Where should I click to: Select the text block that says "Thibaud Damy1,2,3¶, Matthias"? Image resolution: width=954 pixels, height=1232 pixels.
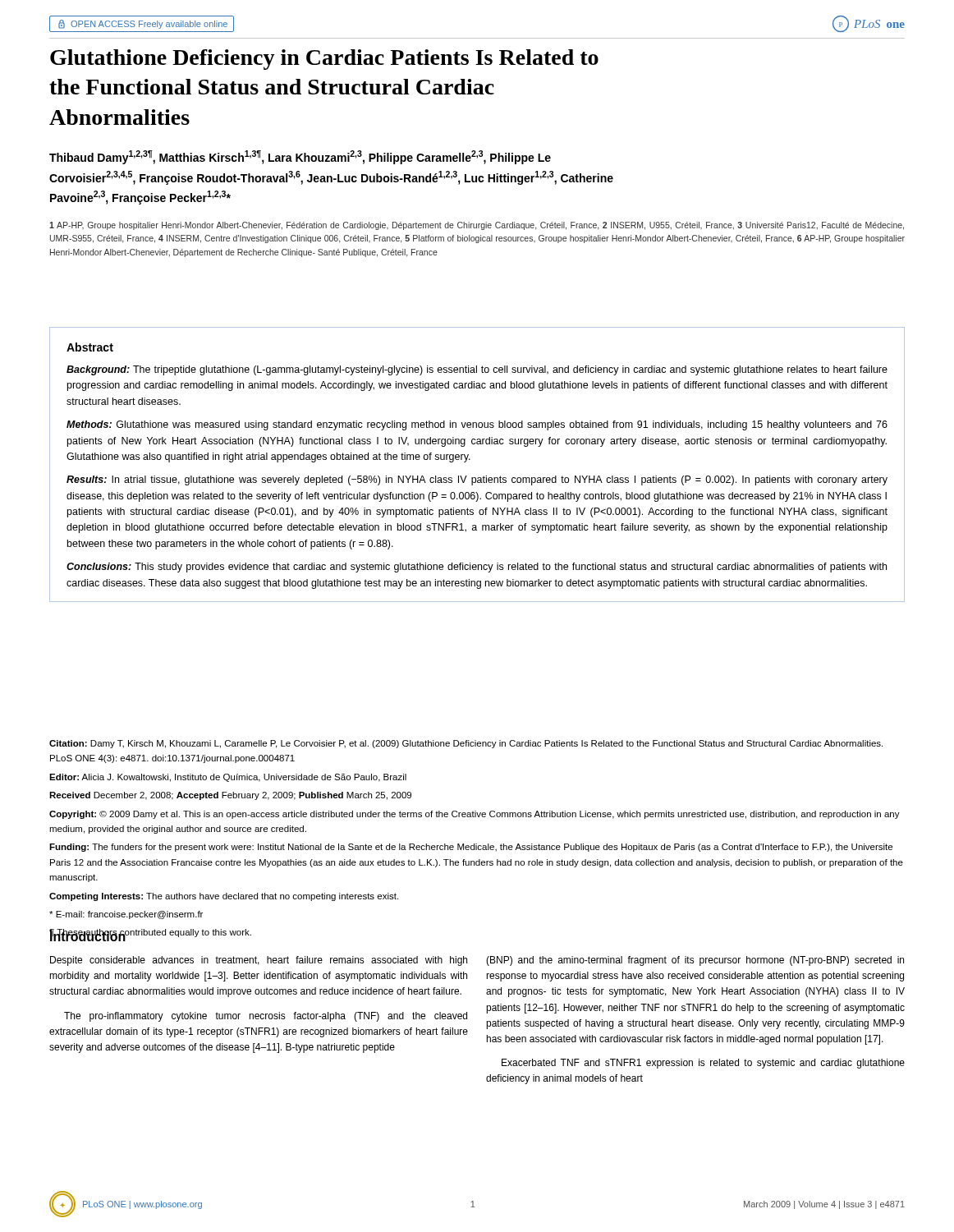tap(331, 176)
